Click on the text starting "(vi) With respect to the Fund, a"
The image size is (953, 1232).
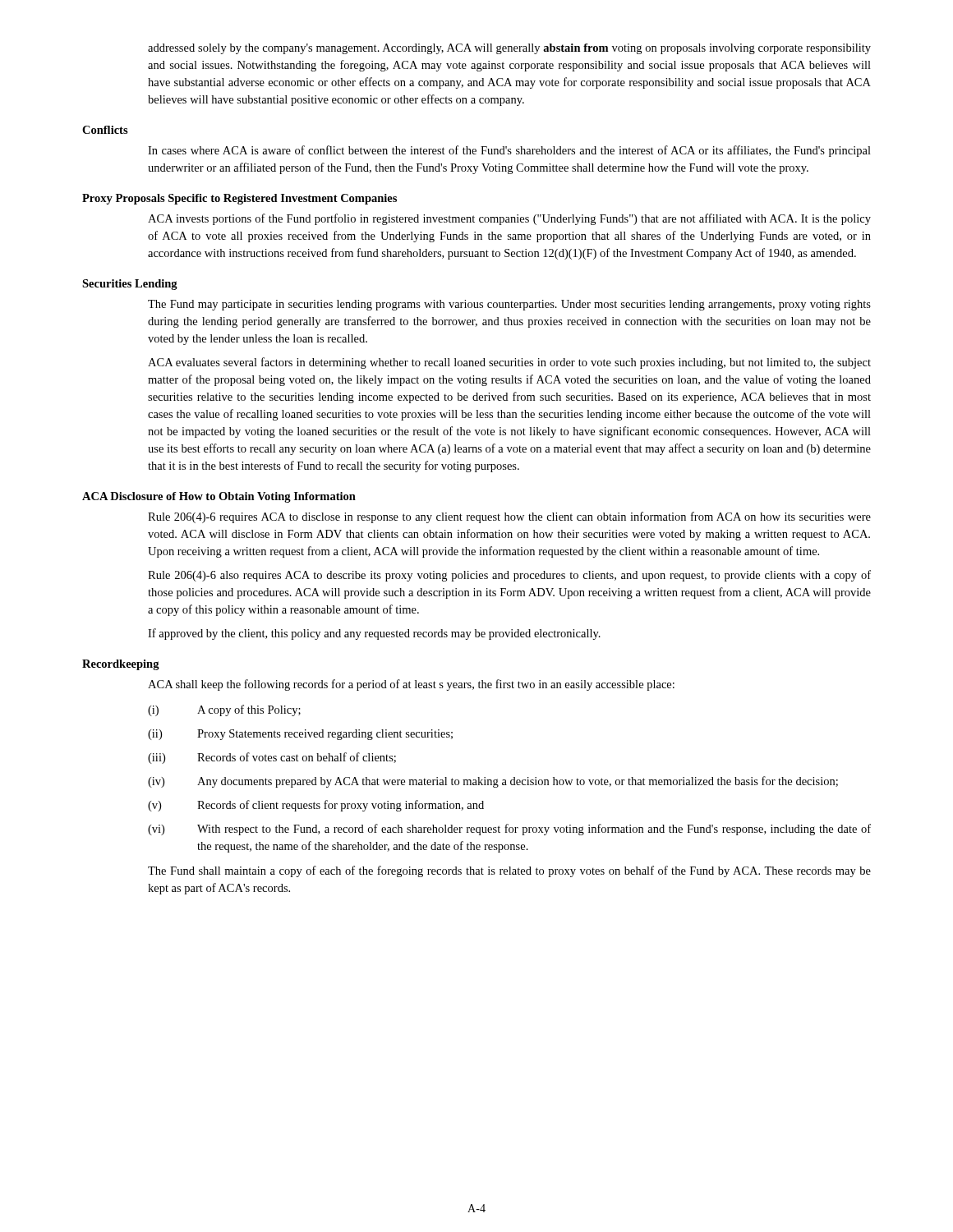click(x=509, y=837)
